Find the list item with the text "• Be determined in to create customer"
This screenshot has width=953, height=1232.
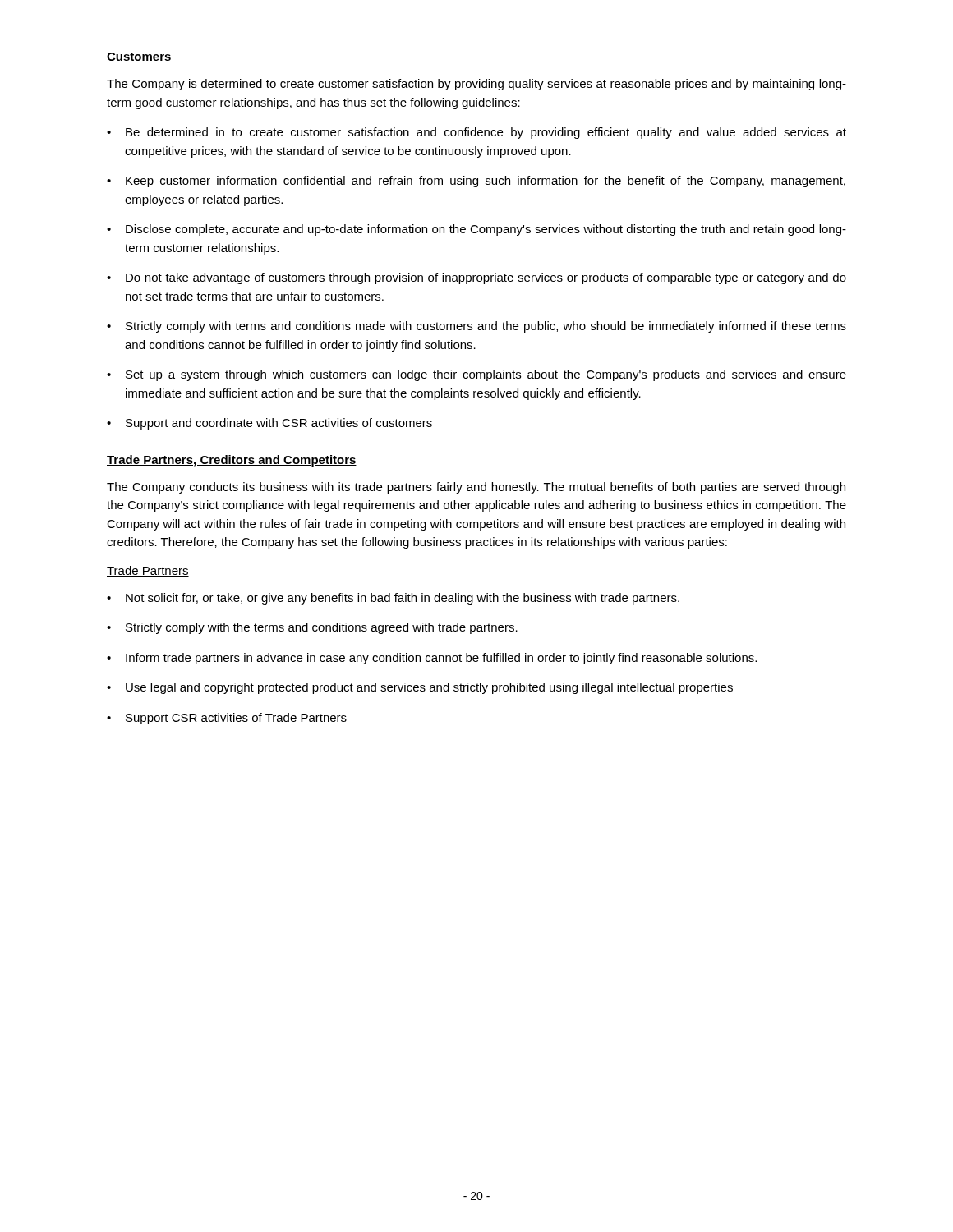476,142
